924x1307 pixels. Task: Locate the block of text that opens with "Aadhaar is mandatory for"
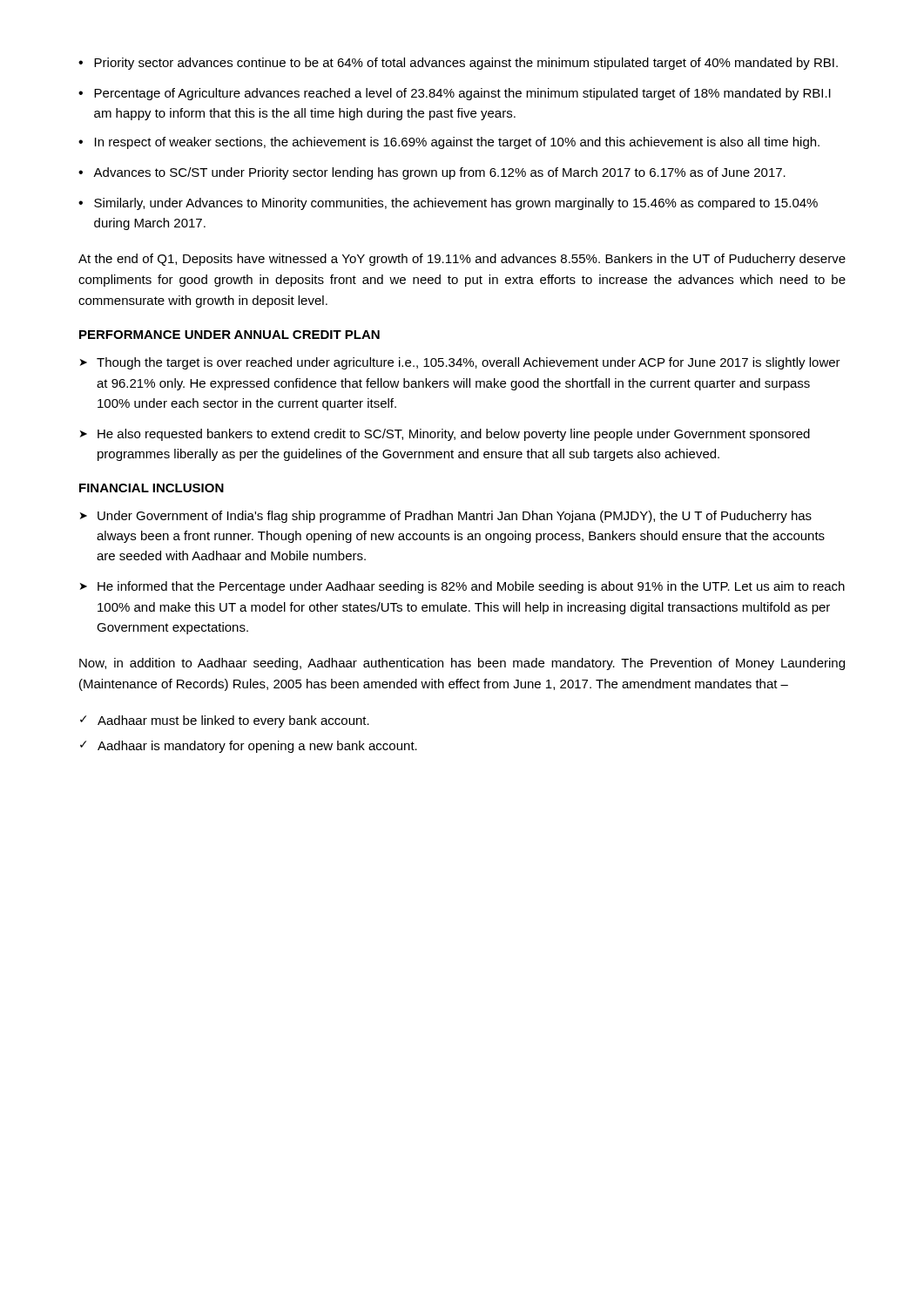(258, 746)
